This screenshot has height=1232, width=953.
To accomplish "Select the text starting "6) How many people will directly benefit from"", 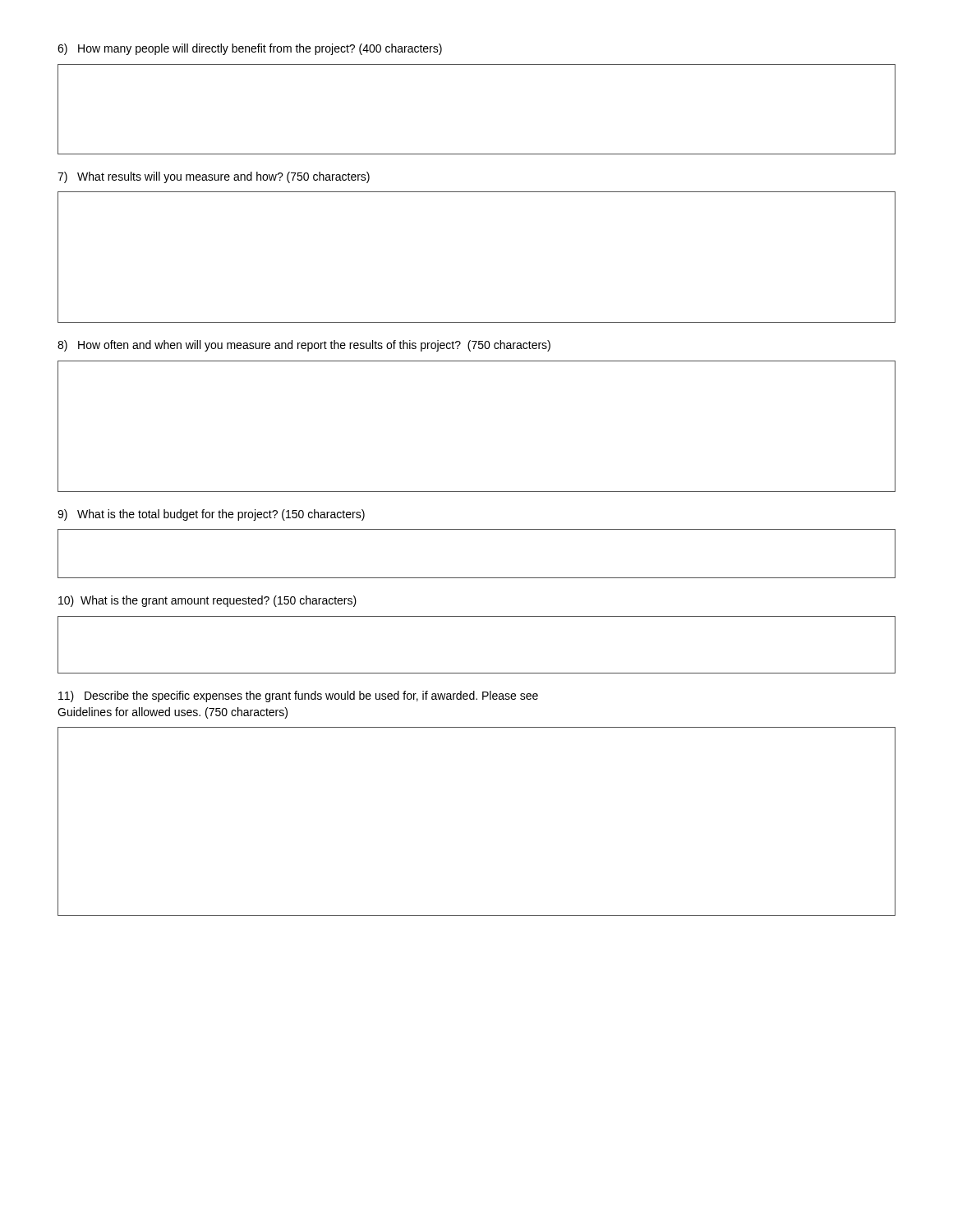I will (250, 48).
